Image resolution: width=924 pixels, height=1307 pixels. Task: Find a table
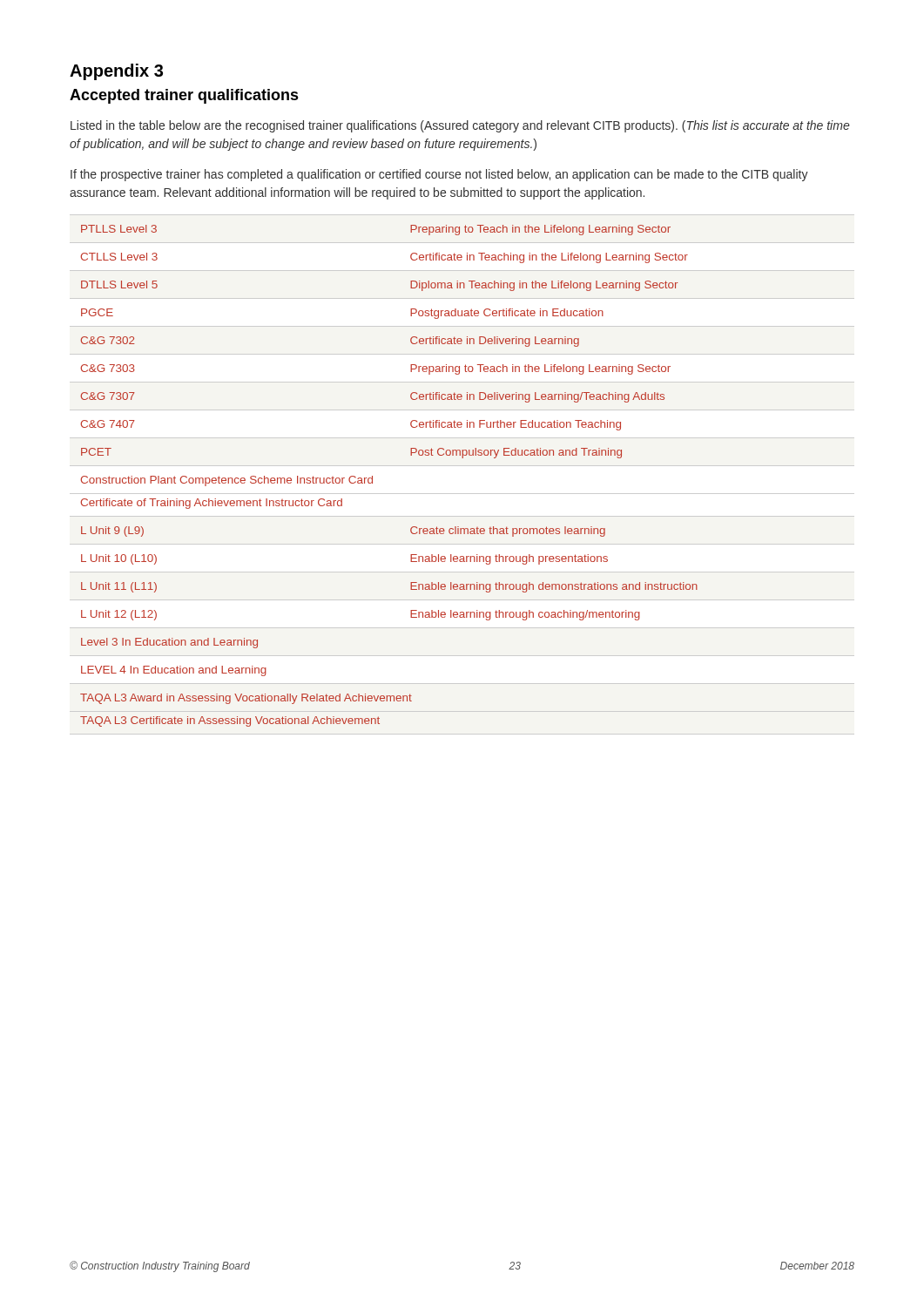(x=462, y=474)
